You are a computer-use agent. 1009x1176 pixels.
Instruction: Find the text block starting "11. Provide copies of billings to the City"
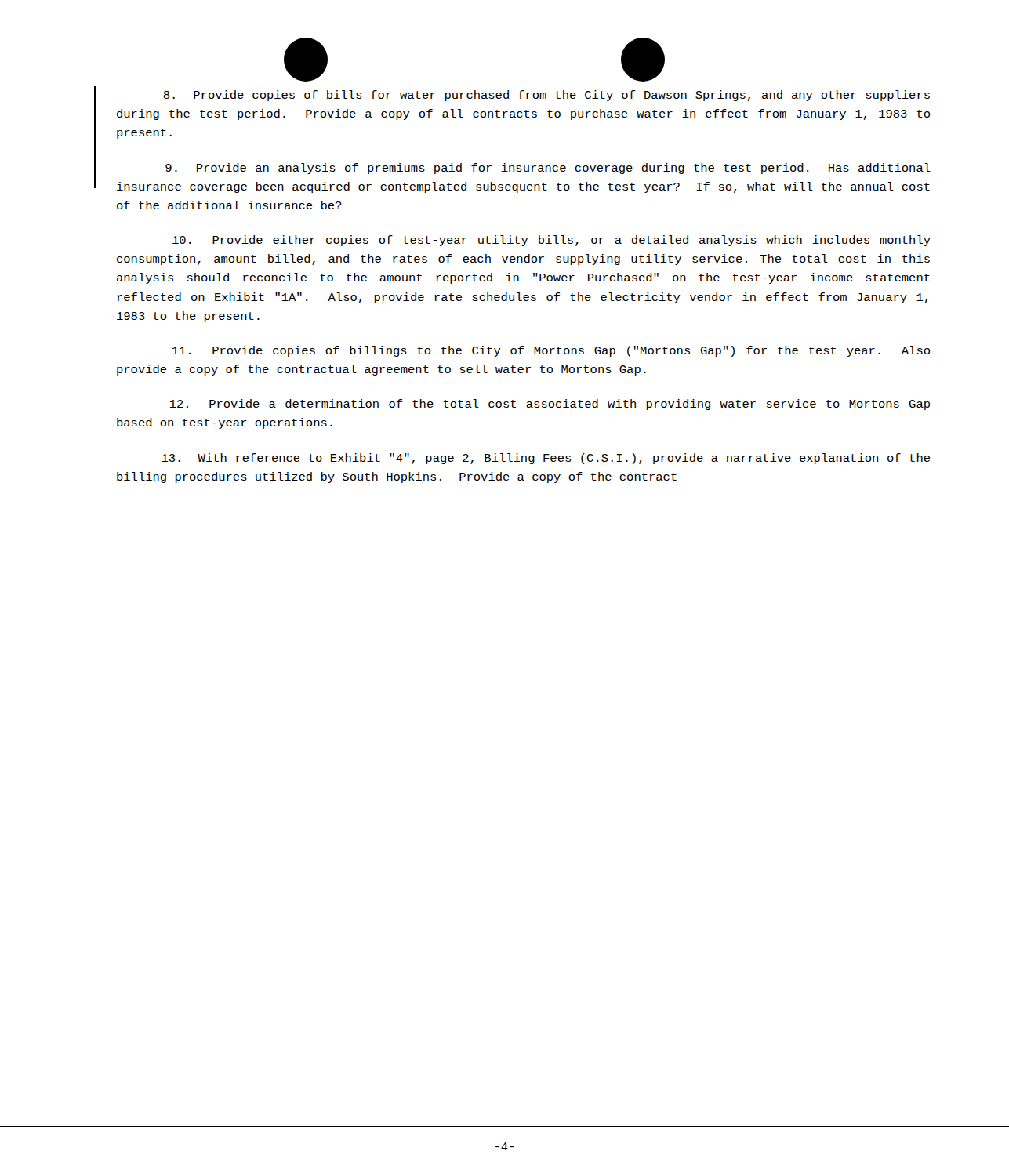coord(523,361)
